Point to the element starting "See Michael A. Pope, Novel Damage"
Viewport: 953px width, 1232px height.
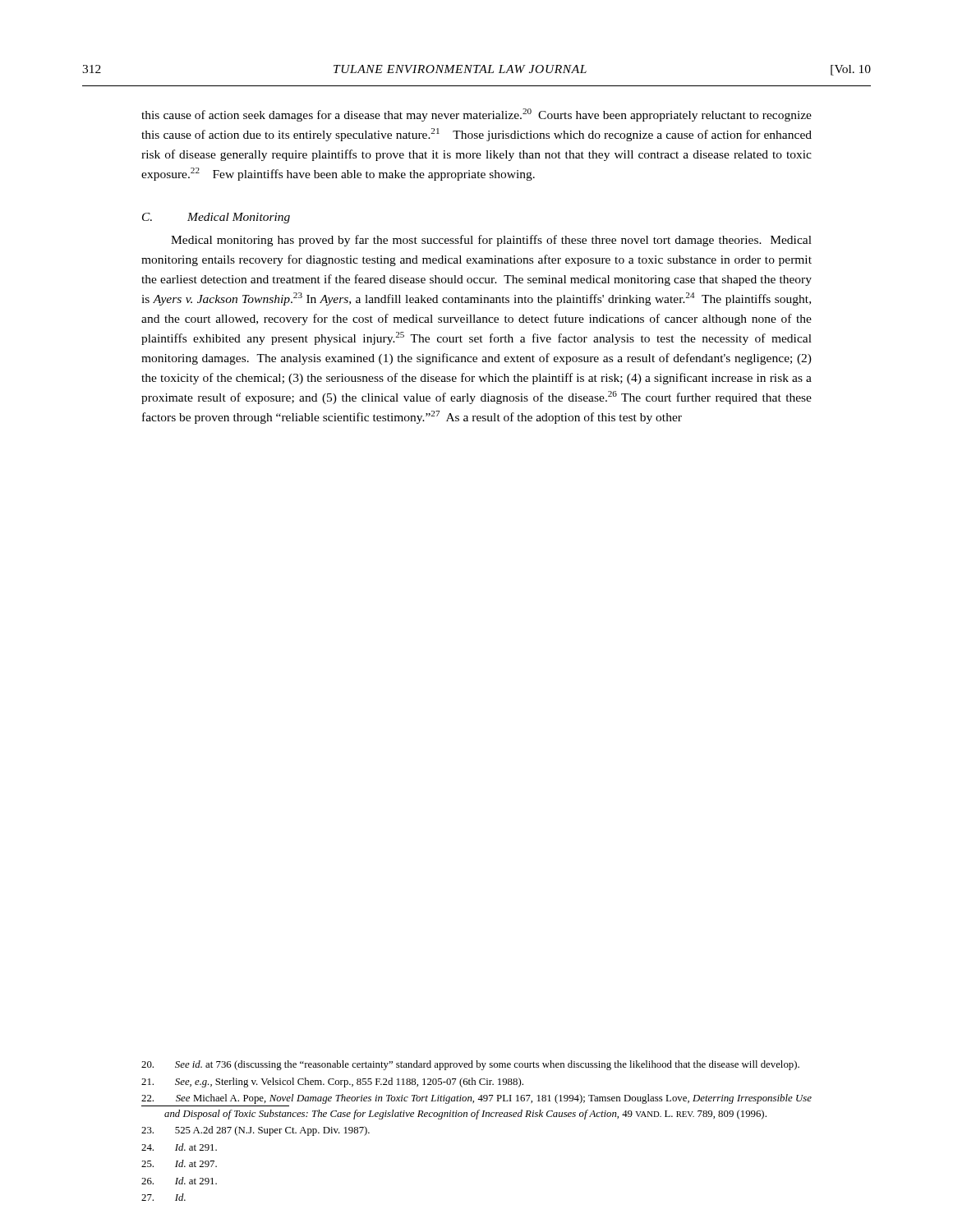pos(476,1105)
